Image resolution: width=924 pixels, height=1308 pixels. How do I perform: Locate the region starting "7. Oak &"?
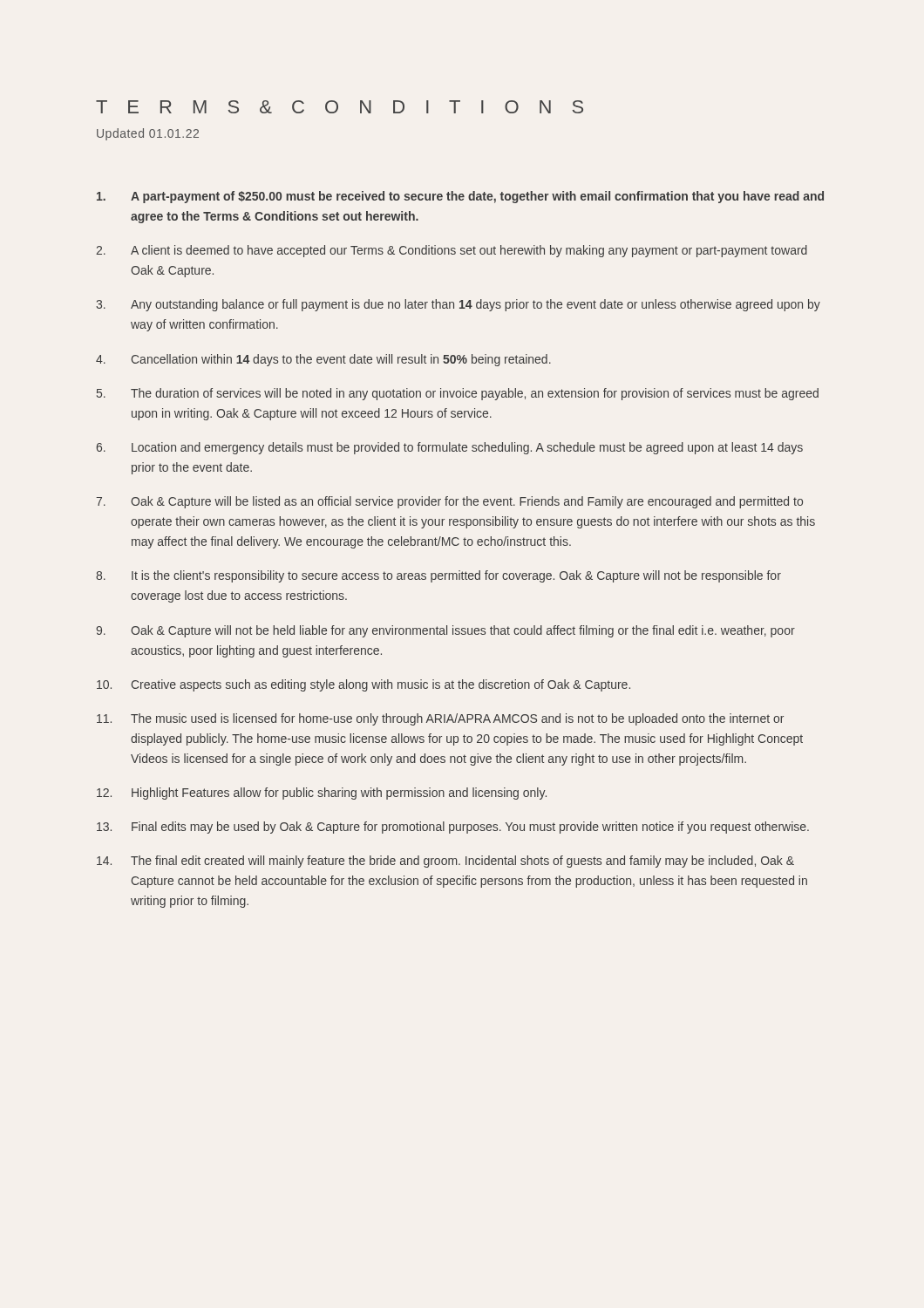(x=462, y=522)
